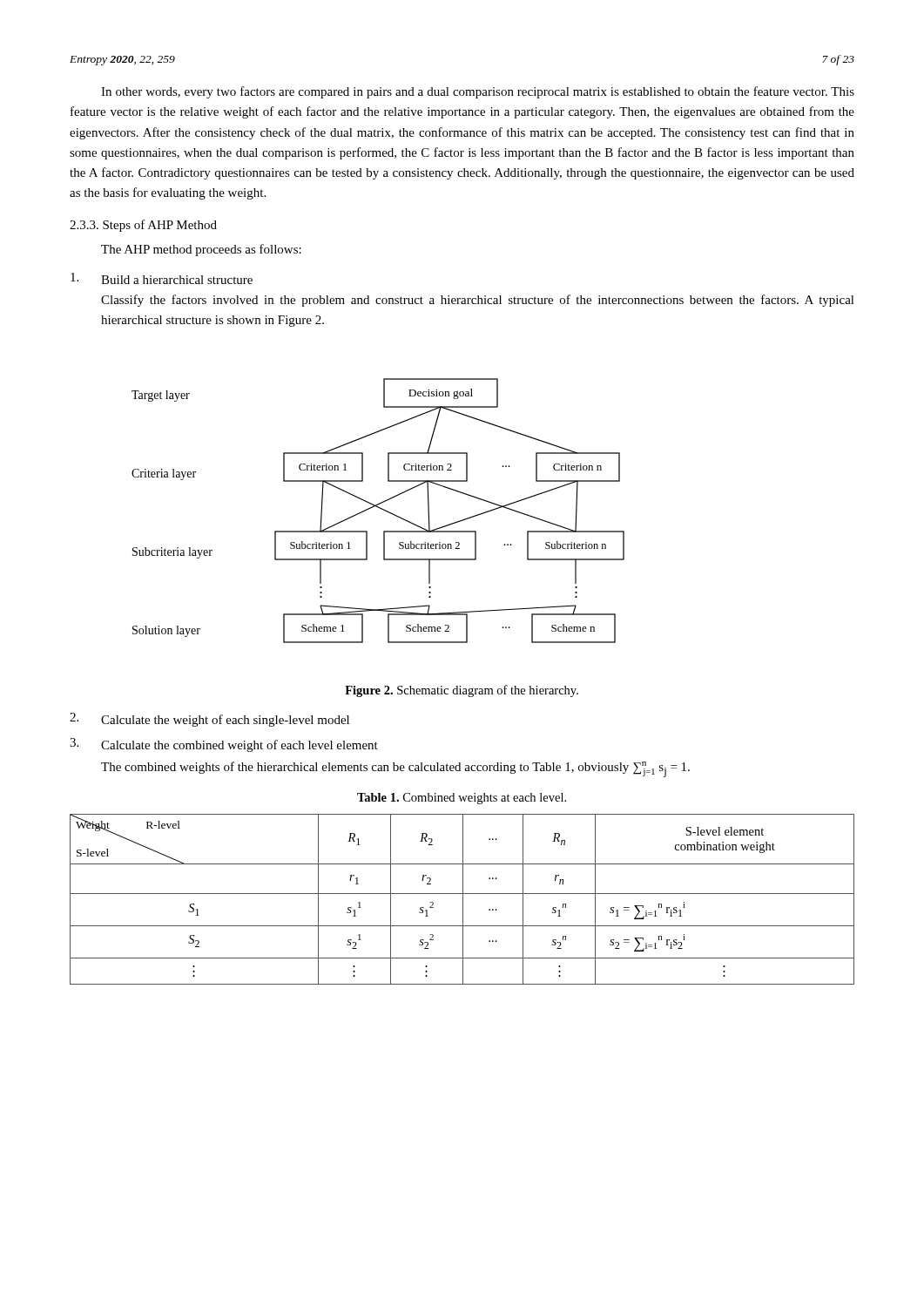Locate the element starting "2. Calculate the weight of each single-level"
Viewport: 924px width, 1307px height.
(209, 720)
